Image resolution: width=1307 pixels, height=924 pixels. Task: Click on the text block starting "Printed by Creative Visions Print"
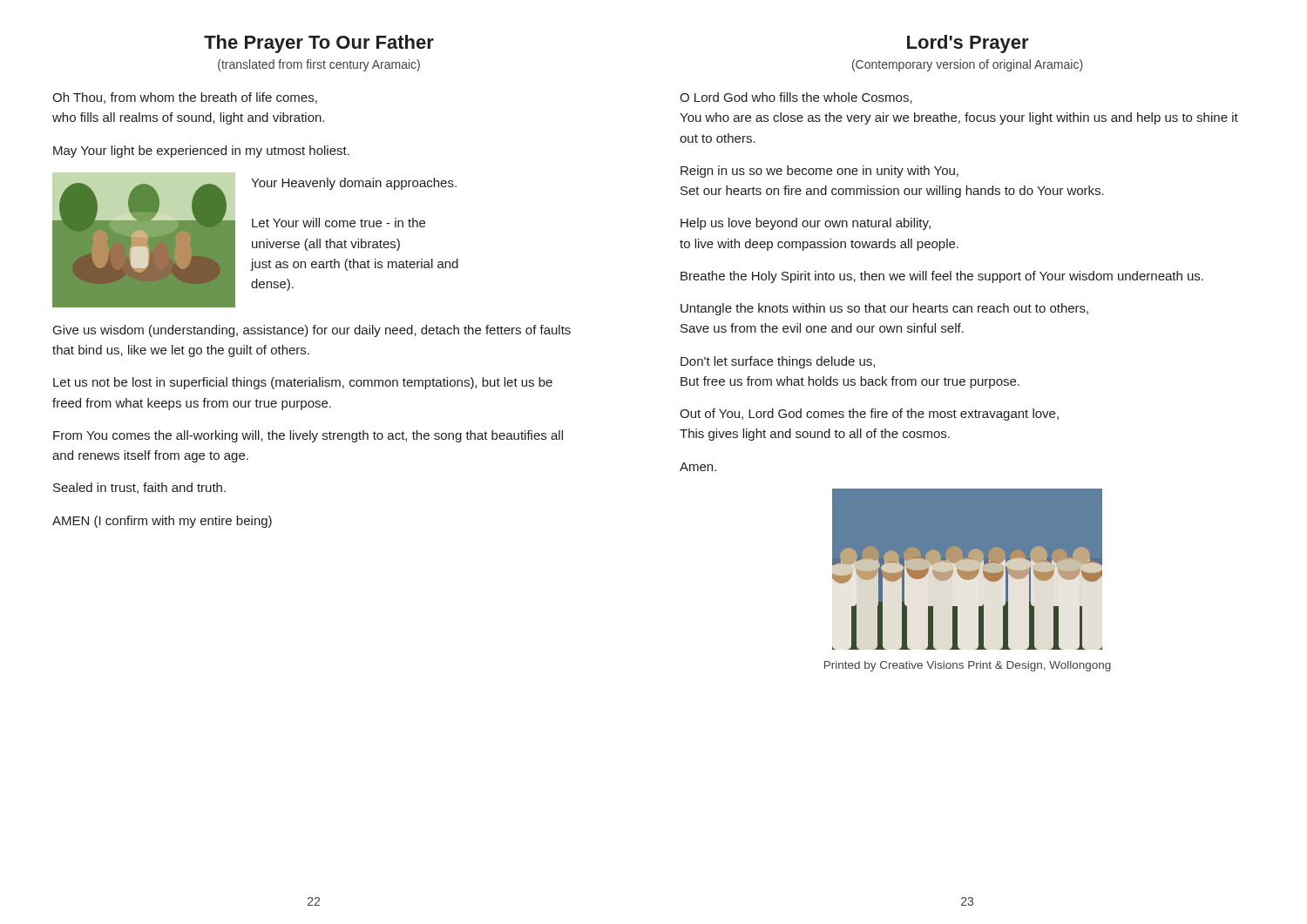click(x=967, y=665)
